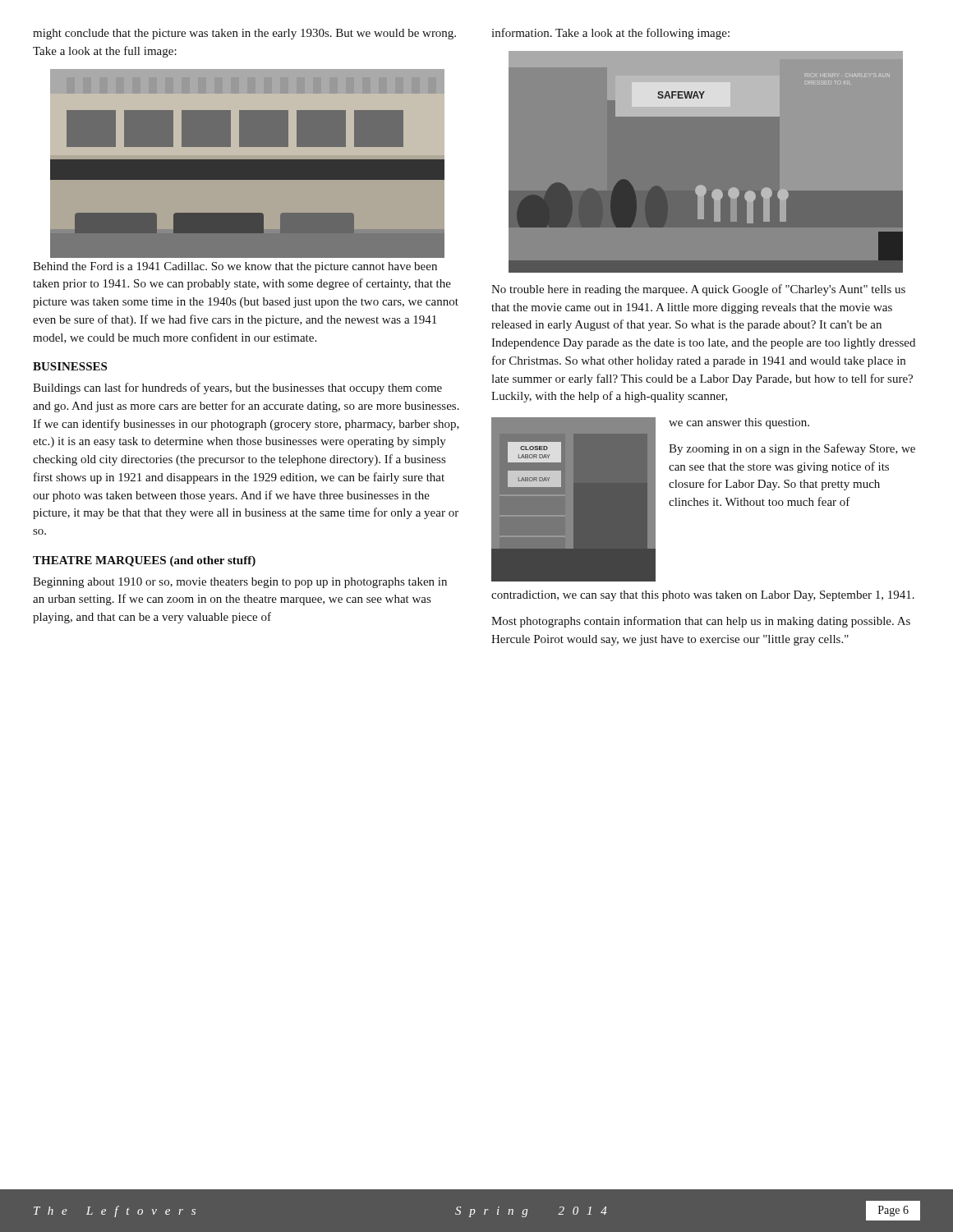
Task: Where does it say "THEATRE MARQUEES (and other stuff)"?
Action: (x=247, y=561)
